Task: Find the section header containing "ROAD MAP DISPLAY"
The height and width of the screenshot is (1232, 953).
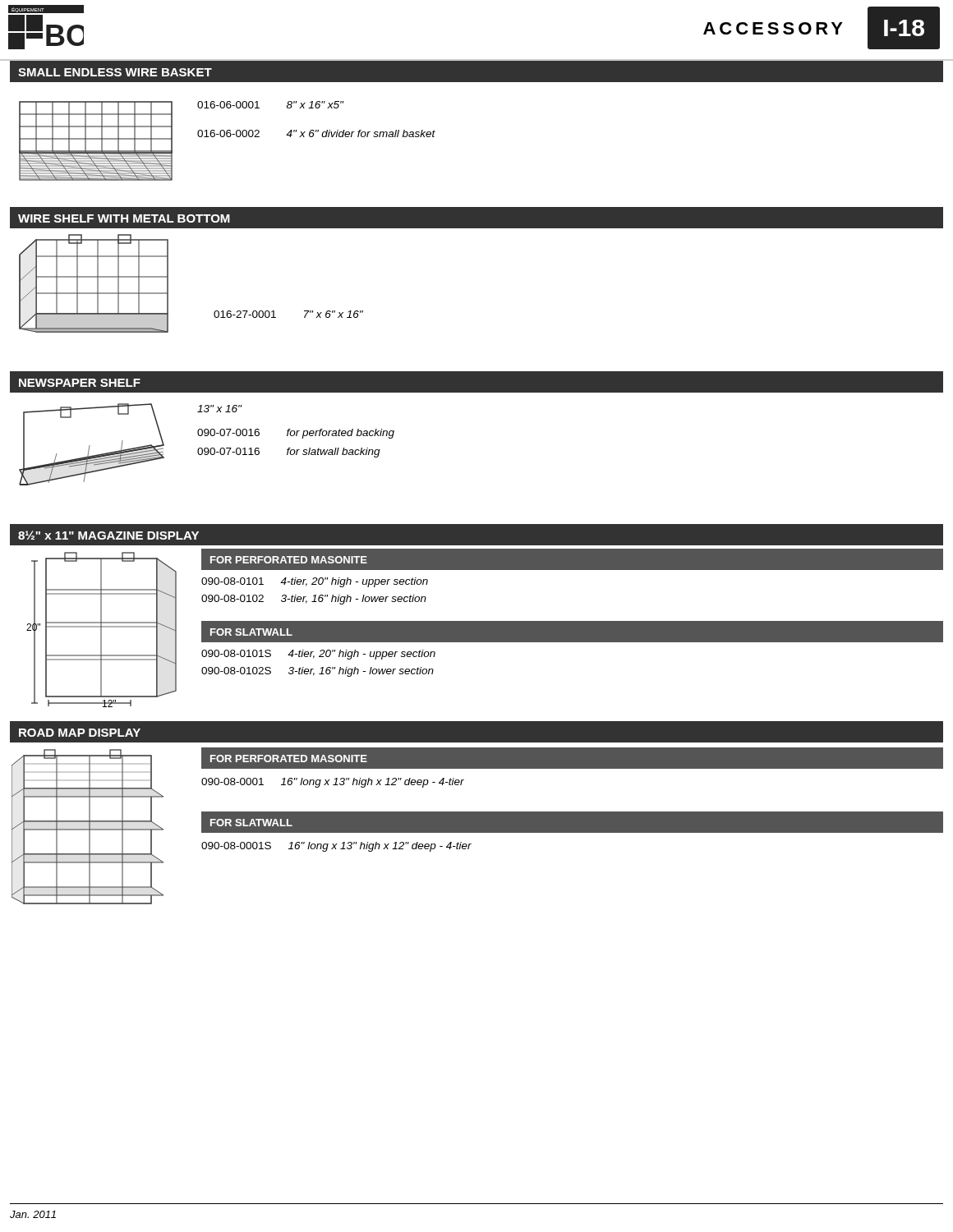Action: pos(79,732)
